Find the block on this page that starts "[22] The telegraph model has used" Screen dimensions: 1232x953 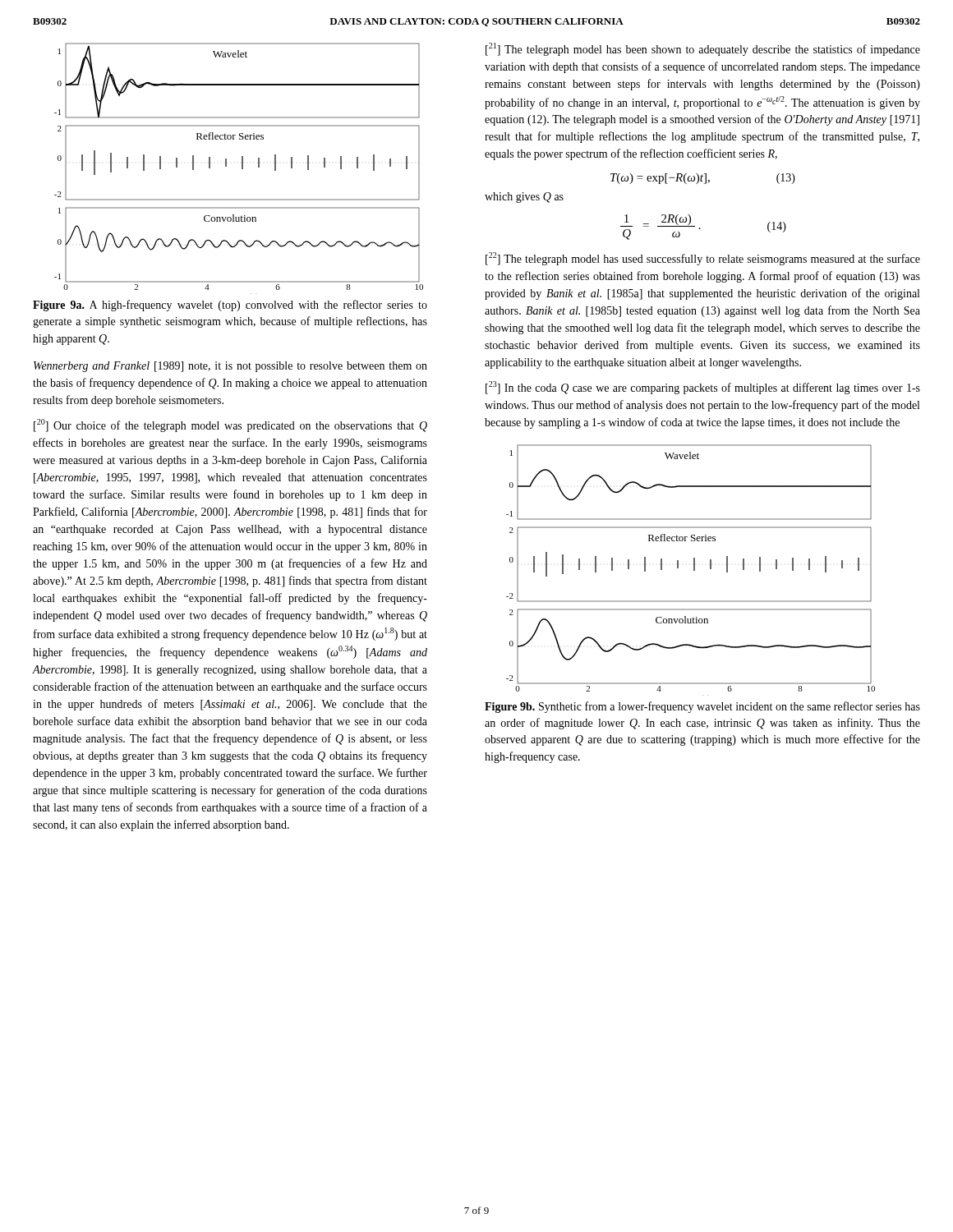[x=702, y=310]
